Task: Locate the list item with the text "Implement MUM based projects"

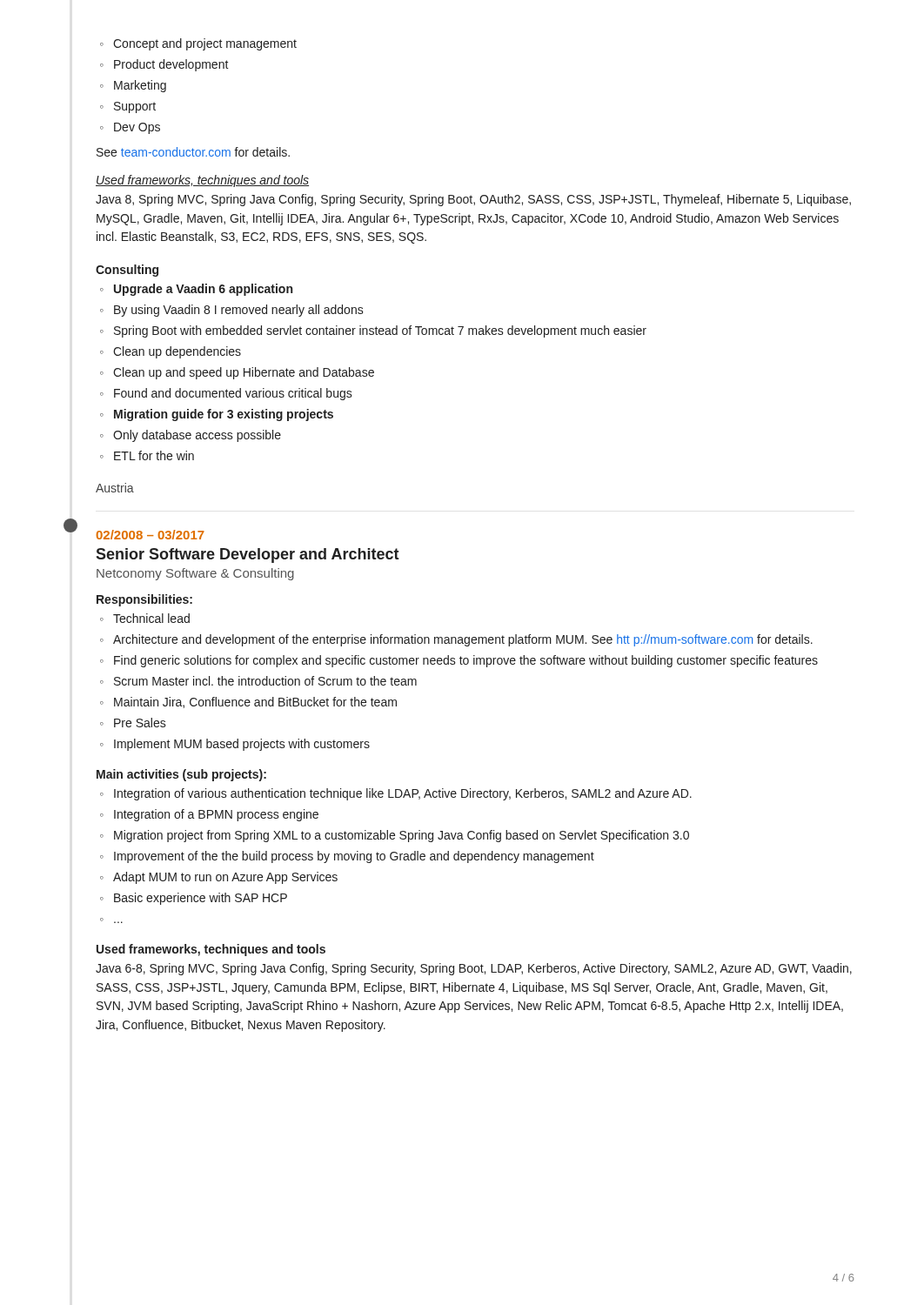Action: click(x=235, y=745)
